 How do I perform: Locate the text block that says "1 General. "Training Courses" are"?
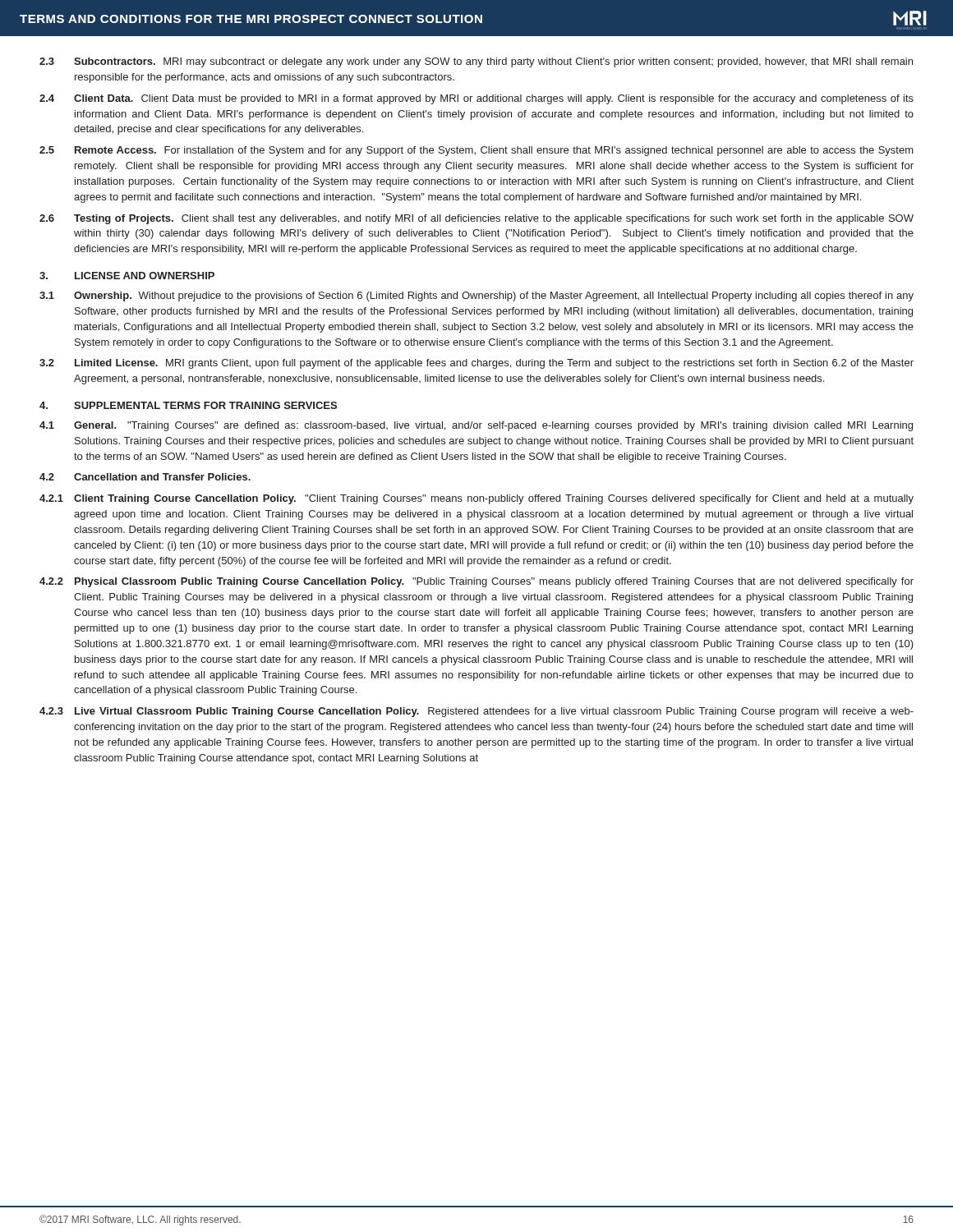476,441
